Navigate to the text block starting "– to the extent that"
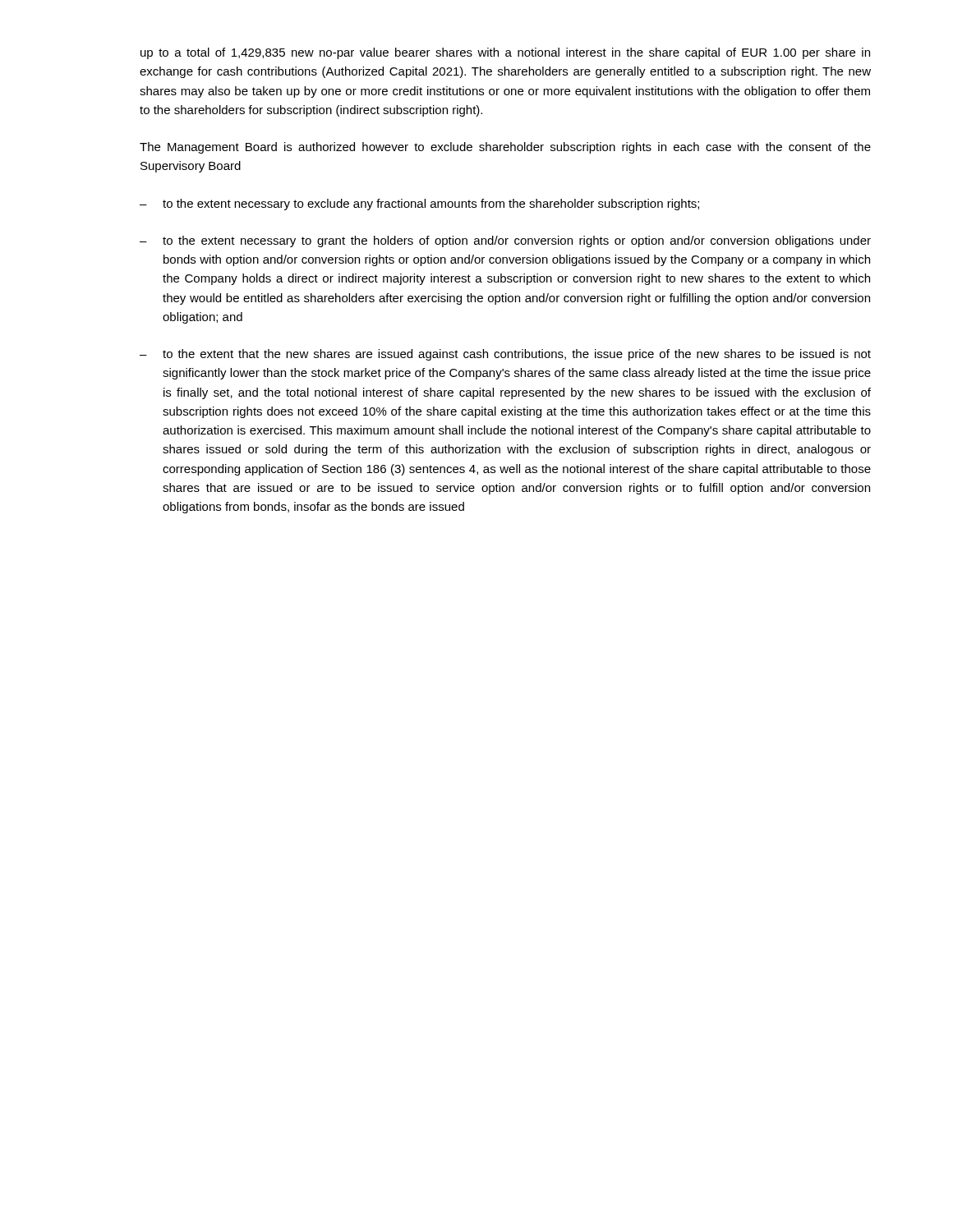953x1232 pixels. pyautogui.click(x=505, y=430)
